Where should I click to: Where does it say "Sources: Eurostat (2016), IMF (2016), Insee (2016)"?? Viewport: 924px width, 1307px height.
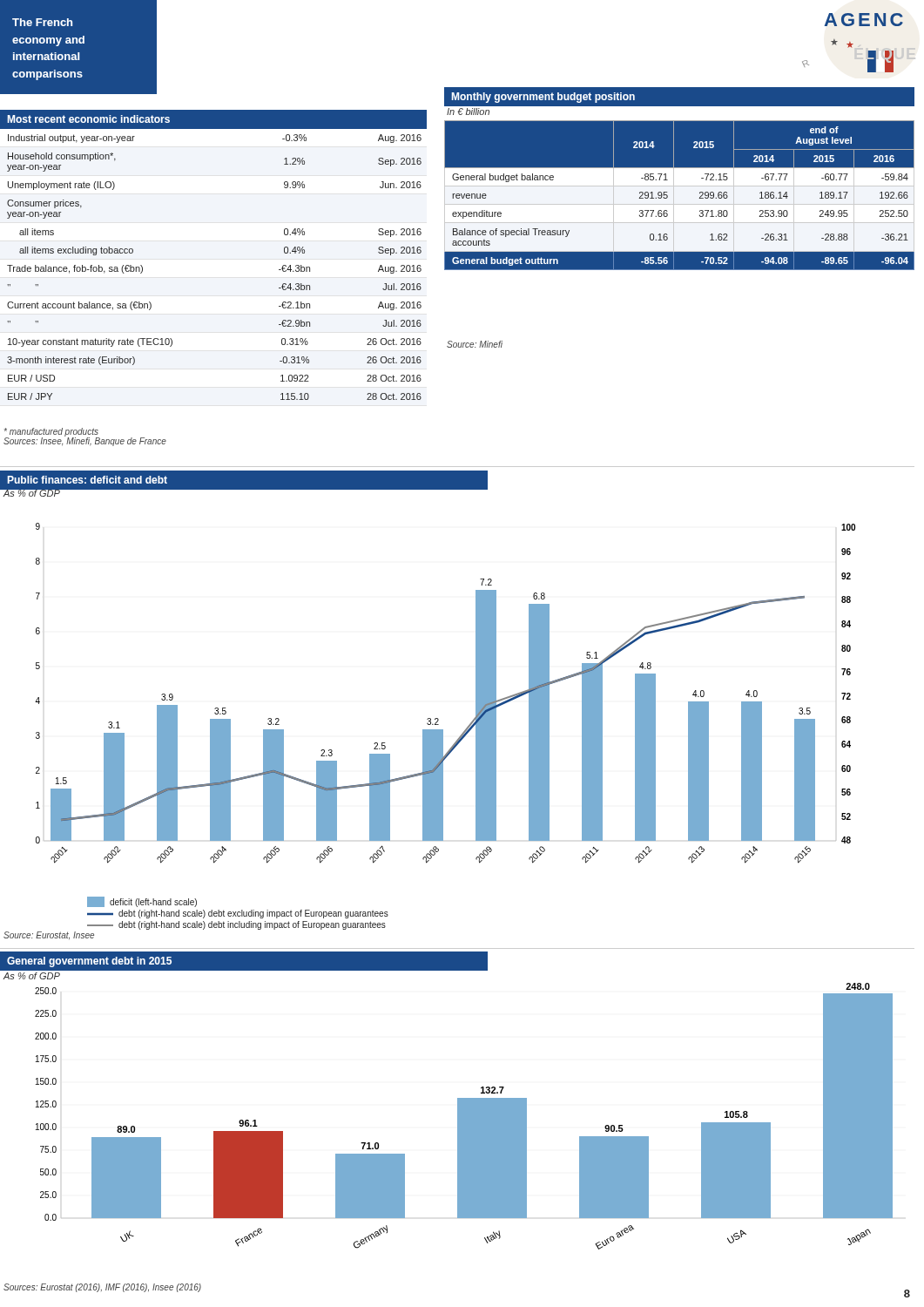pyautogui.click(x=102, y=1287)
